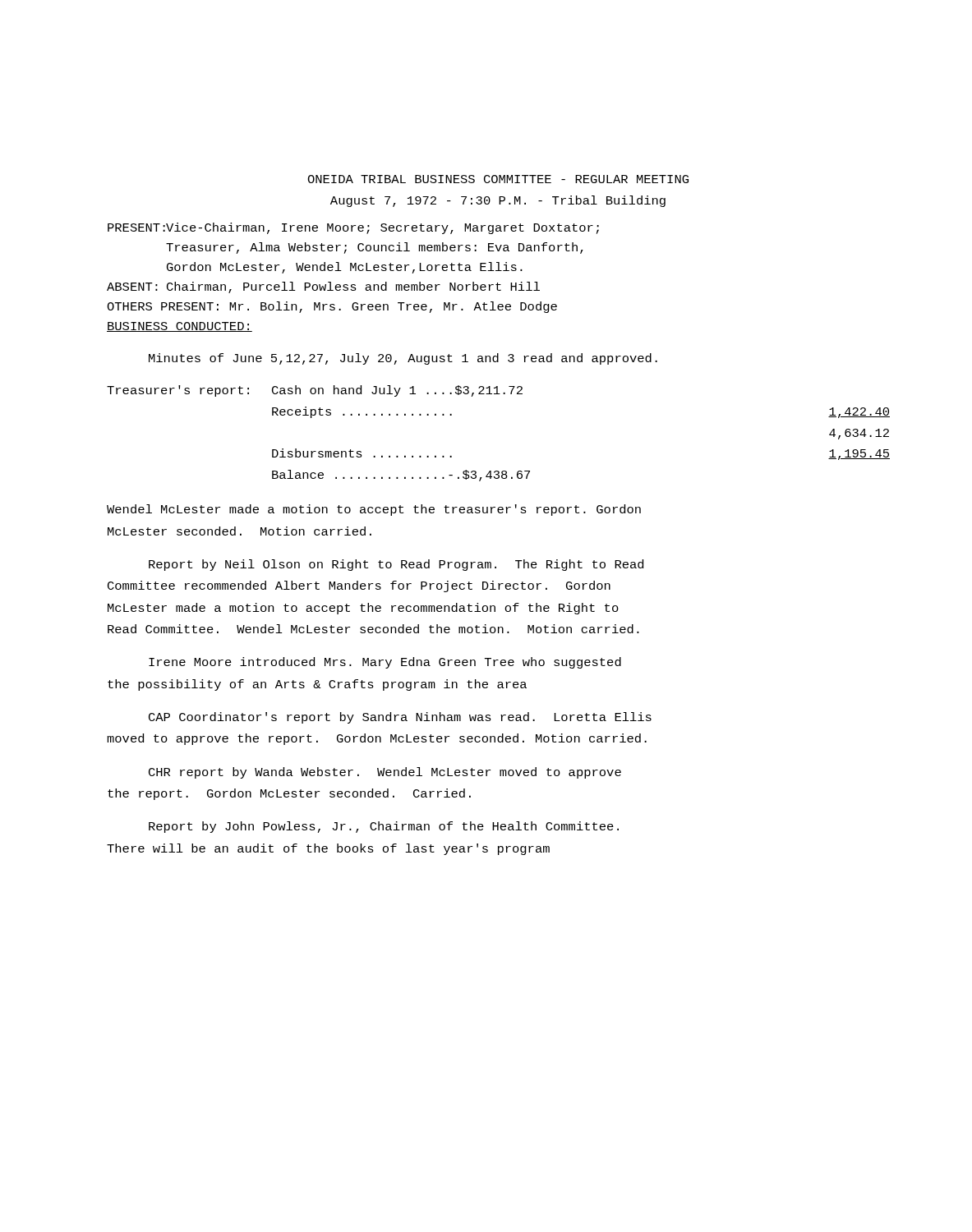Where is the passage that starts "August 7, 1972 - 7:30"?
This screenshot has height=1232, width=972.
point(498,201)
